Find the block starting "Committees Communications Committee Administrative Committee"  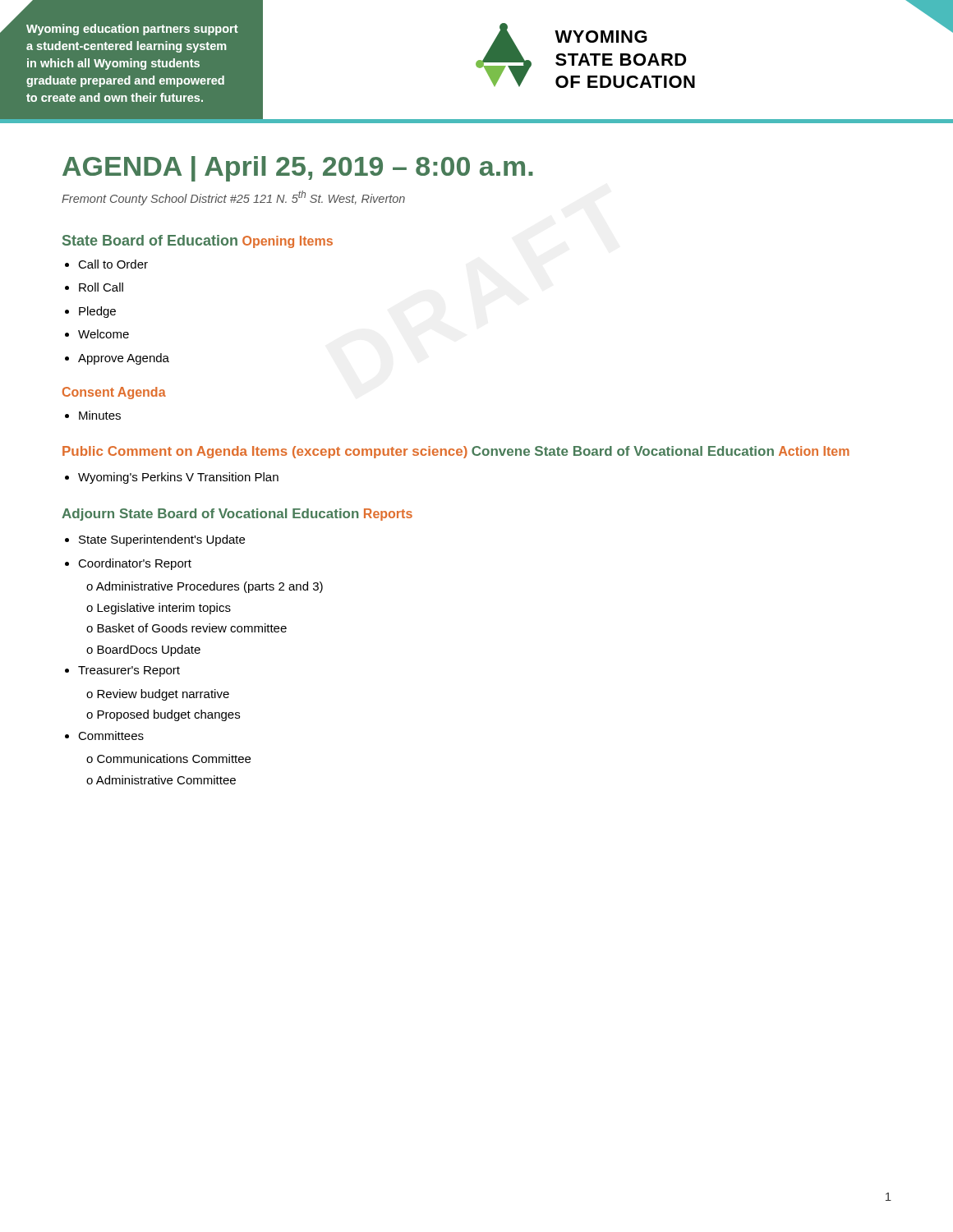111,736
